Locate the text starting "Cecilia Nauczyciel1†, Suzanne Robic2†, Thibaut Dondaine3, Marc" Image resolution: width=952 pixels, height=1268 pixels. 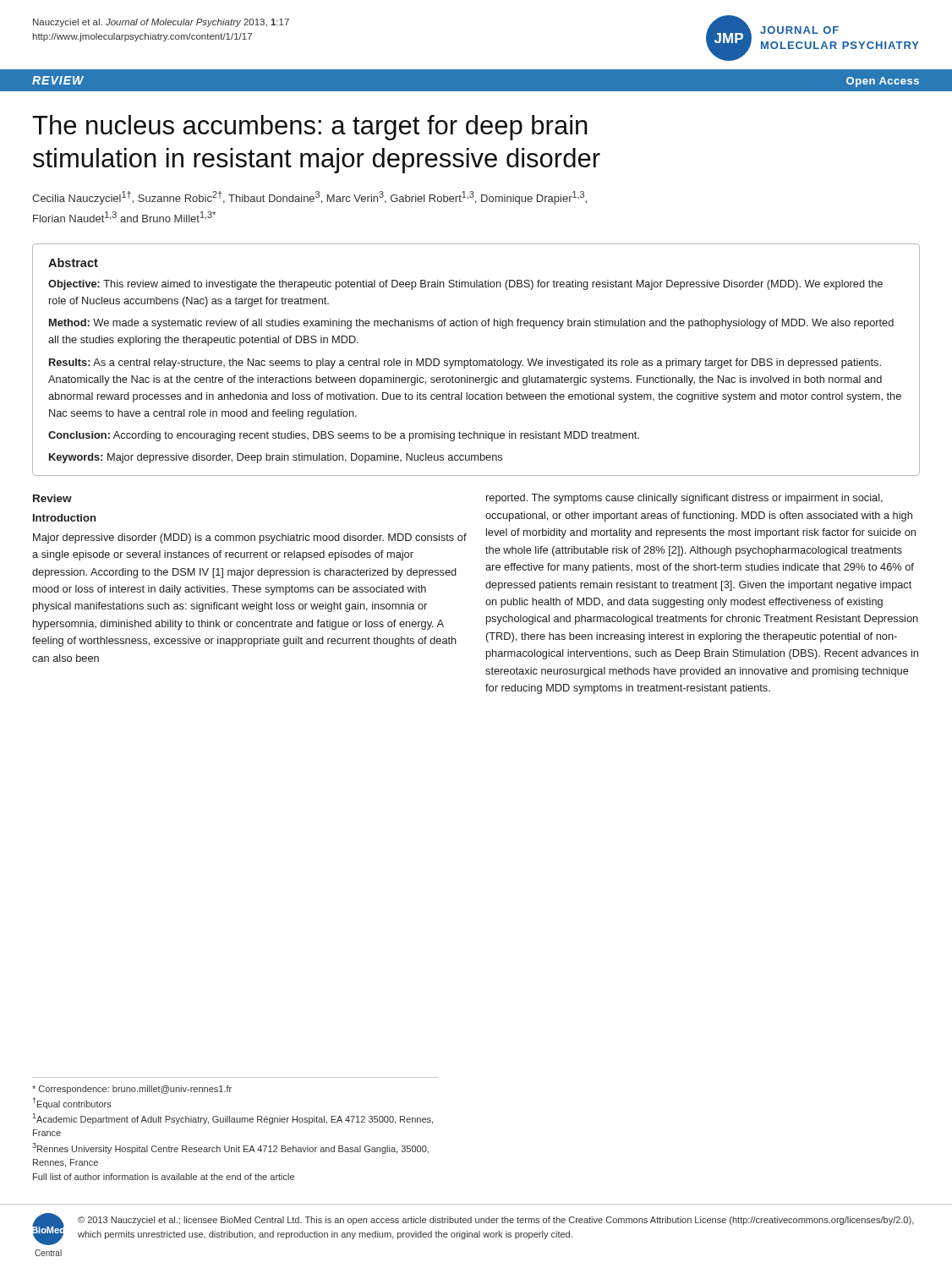(x=310, y=207)
